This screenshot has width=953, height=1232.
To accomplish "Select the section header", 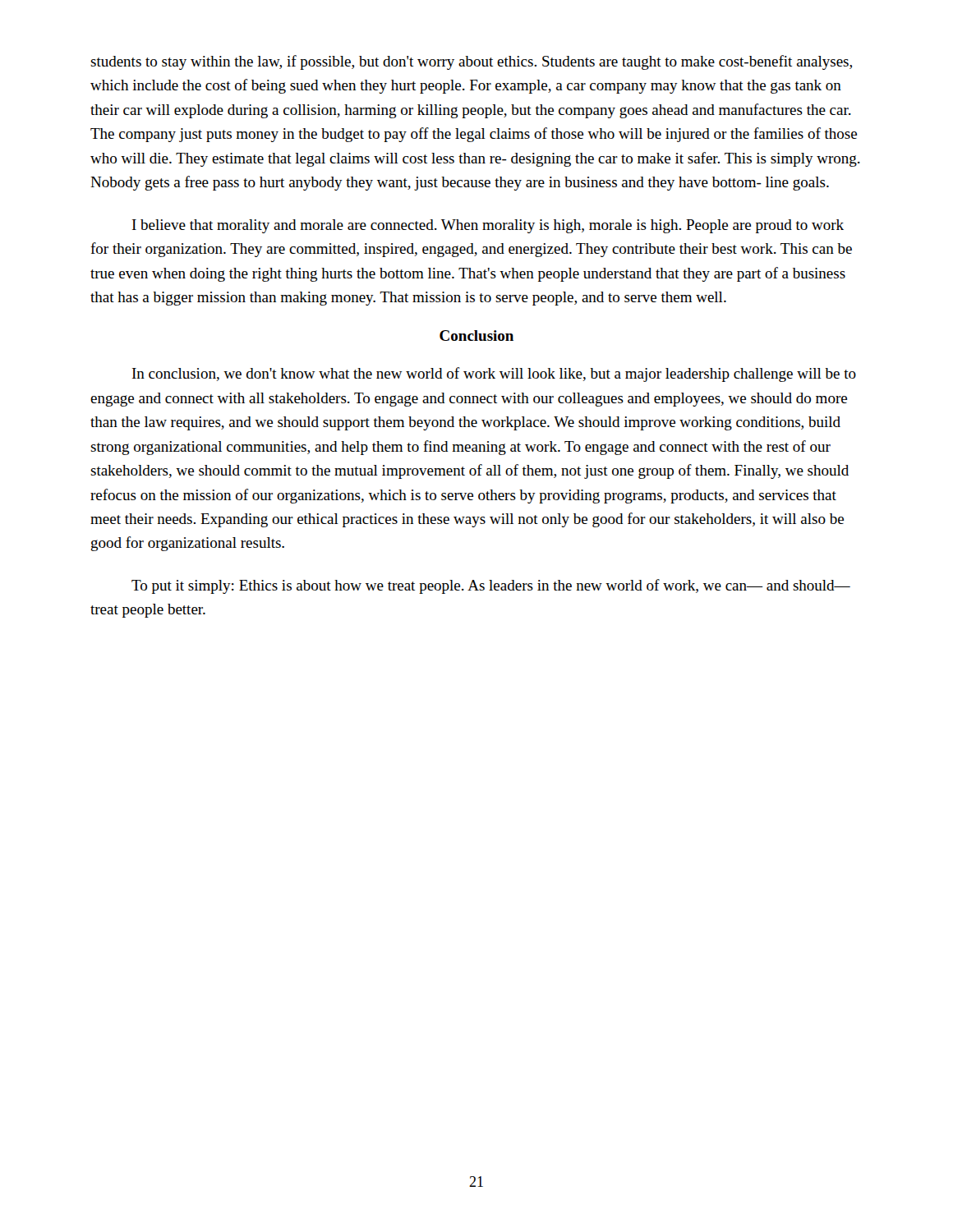I will click(476, 336).
